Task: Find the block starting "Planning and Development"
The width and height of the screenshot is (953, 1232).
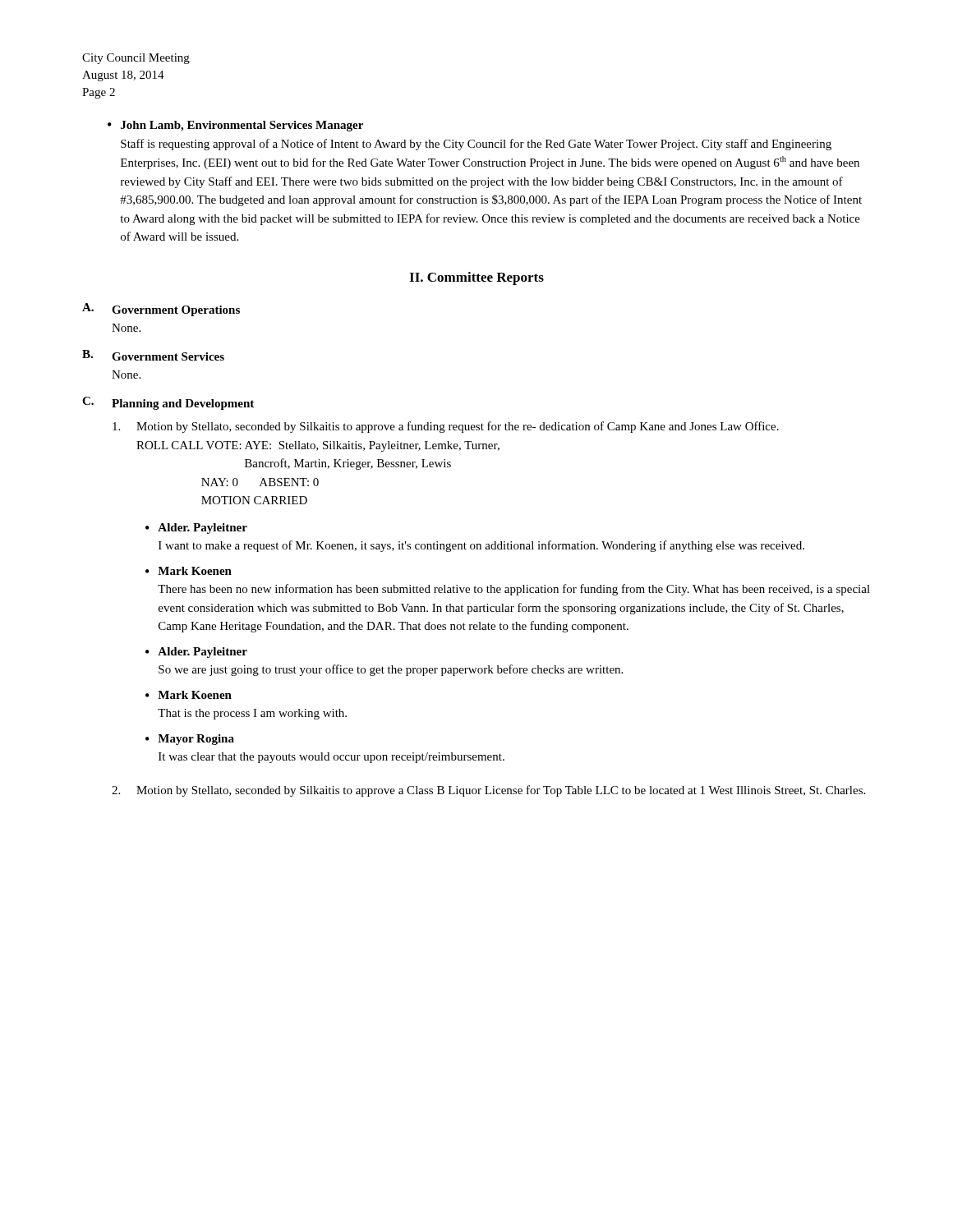Action: 183,403
